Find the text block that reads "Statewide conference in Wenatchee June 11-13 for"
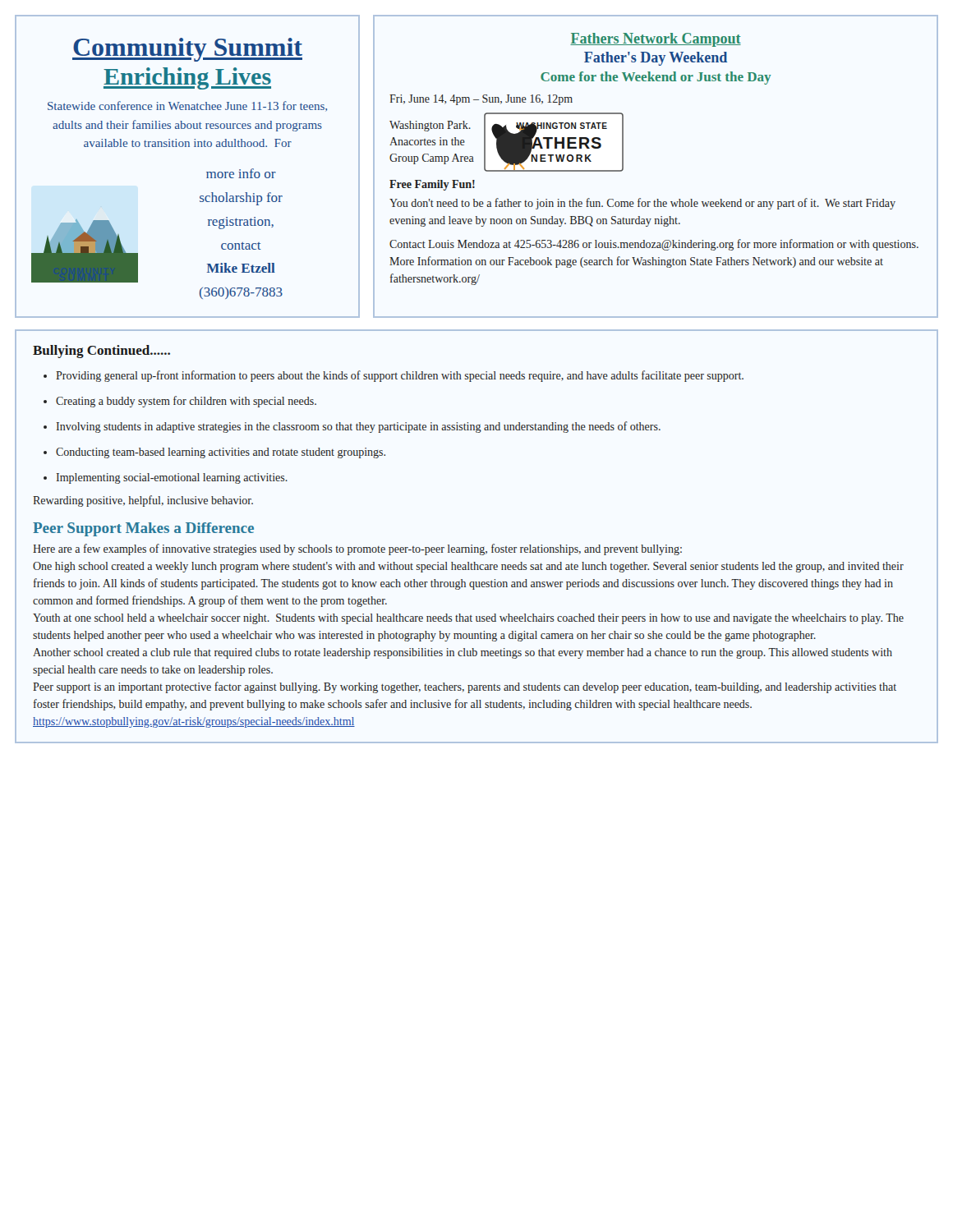Viewport: 953px width, 1232px height. [x=187, y=125]
